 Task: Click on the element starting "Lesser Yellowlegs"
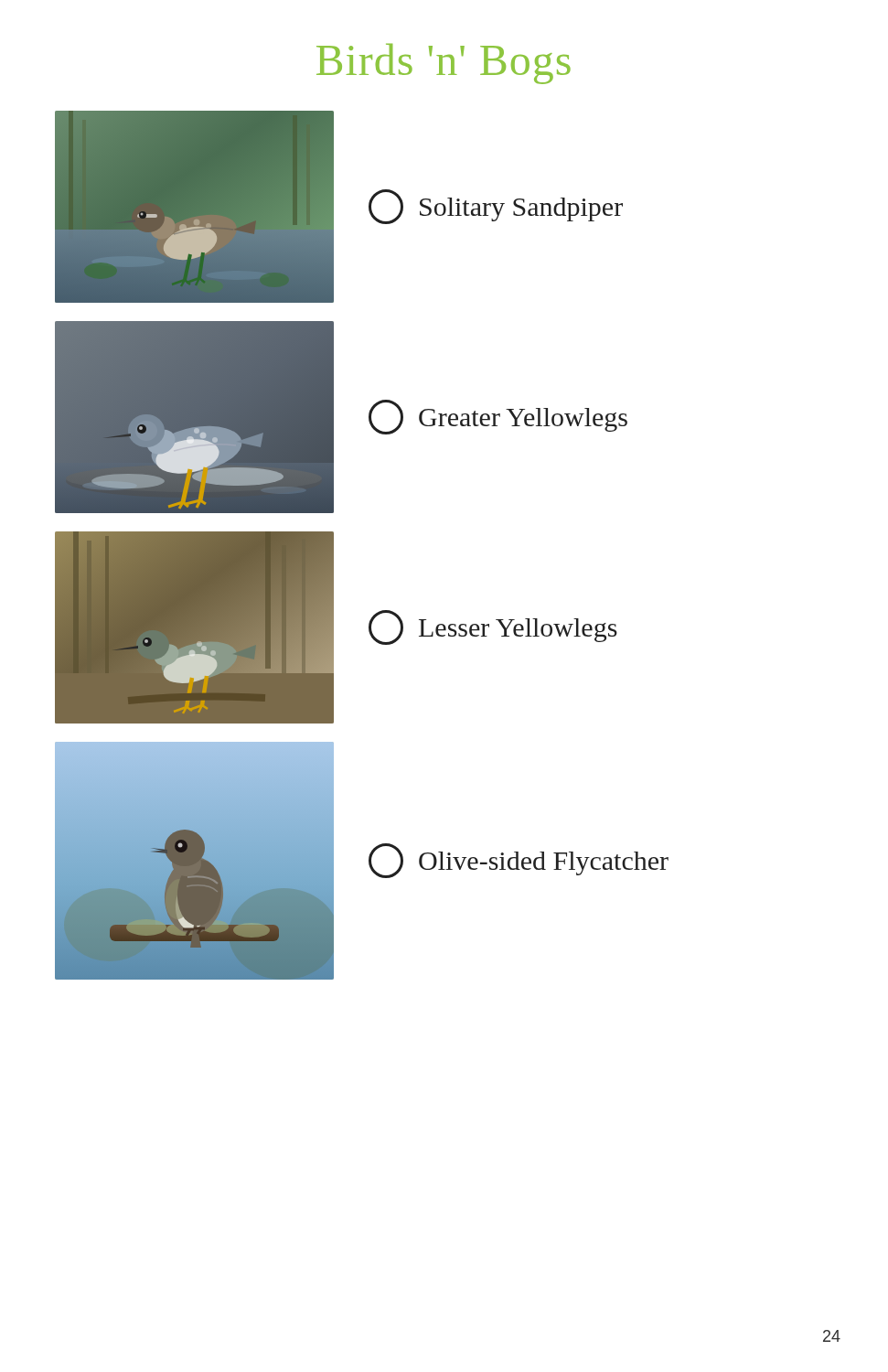click(x=493, y=627)
